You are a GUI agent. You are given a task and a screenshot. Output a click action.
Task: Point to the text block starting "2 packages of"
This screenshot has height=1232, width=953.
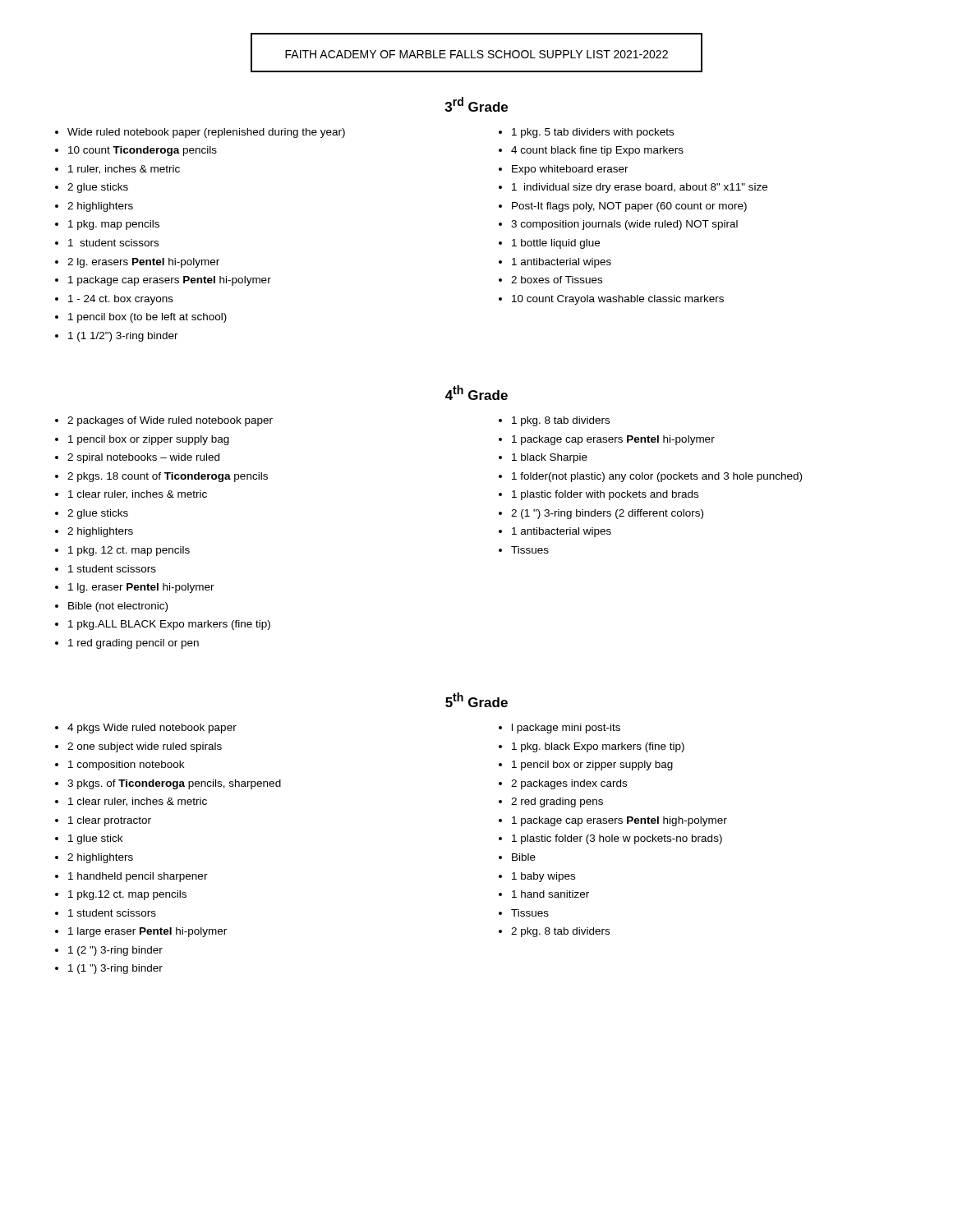[170, 420]
